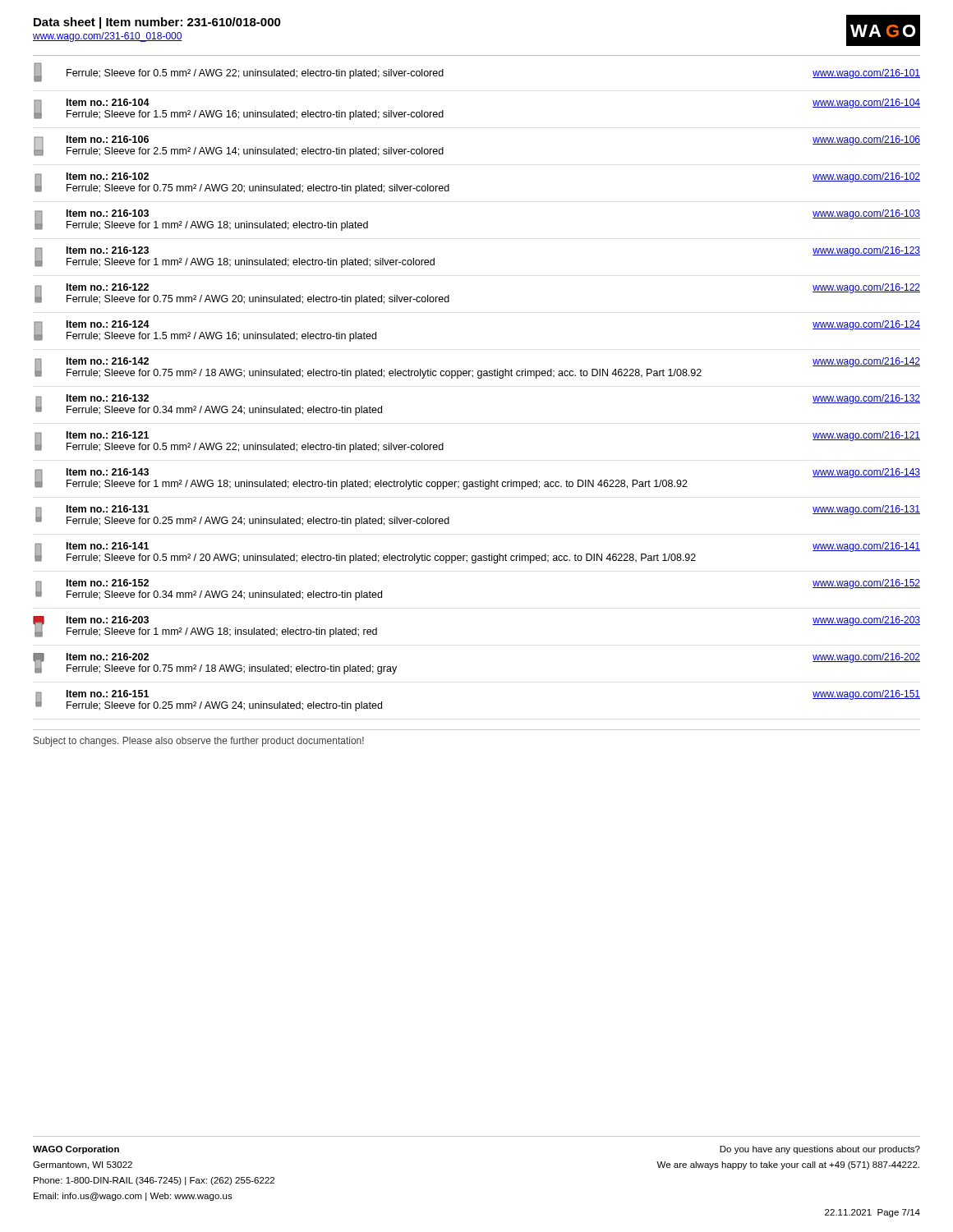The image size is (953, 1232).
Task: Point to the passage starting "Ferrule; Sleeve for 0.5 mm²"
Action: pyautogui.click(x=351, y=71)
